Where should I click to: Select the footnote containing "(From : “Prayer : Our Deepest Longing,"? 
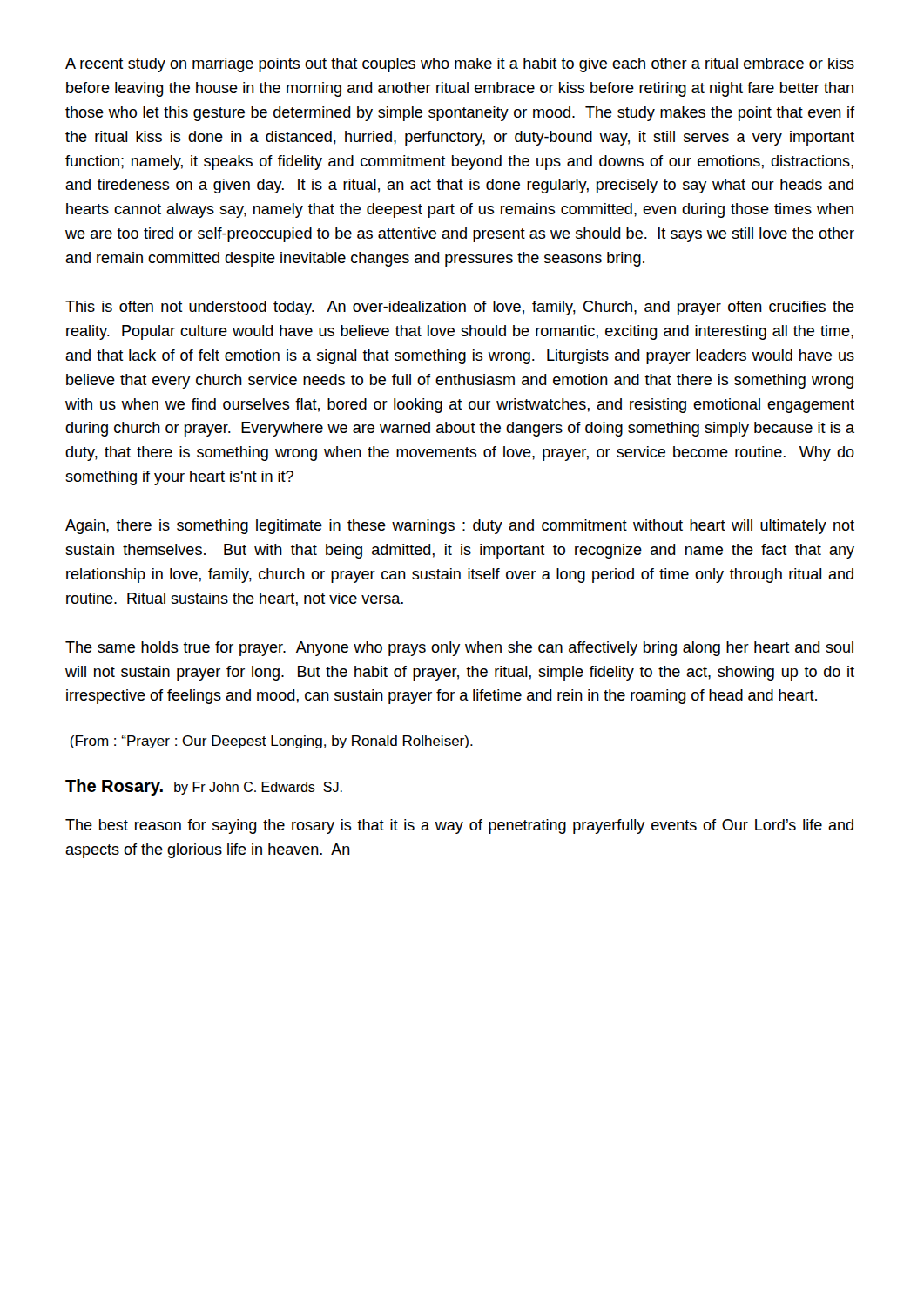[269, 741]
